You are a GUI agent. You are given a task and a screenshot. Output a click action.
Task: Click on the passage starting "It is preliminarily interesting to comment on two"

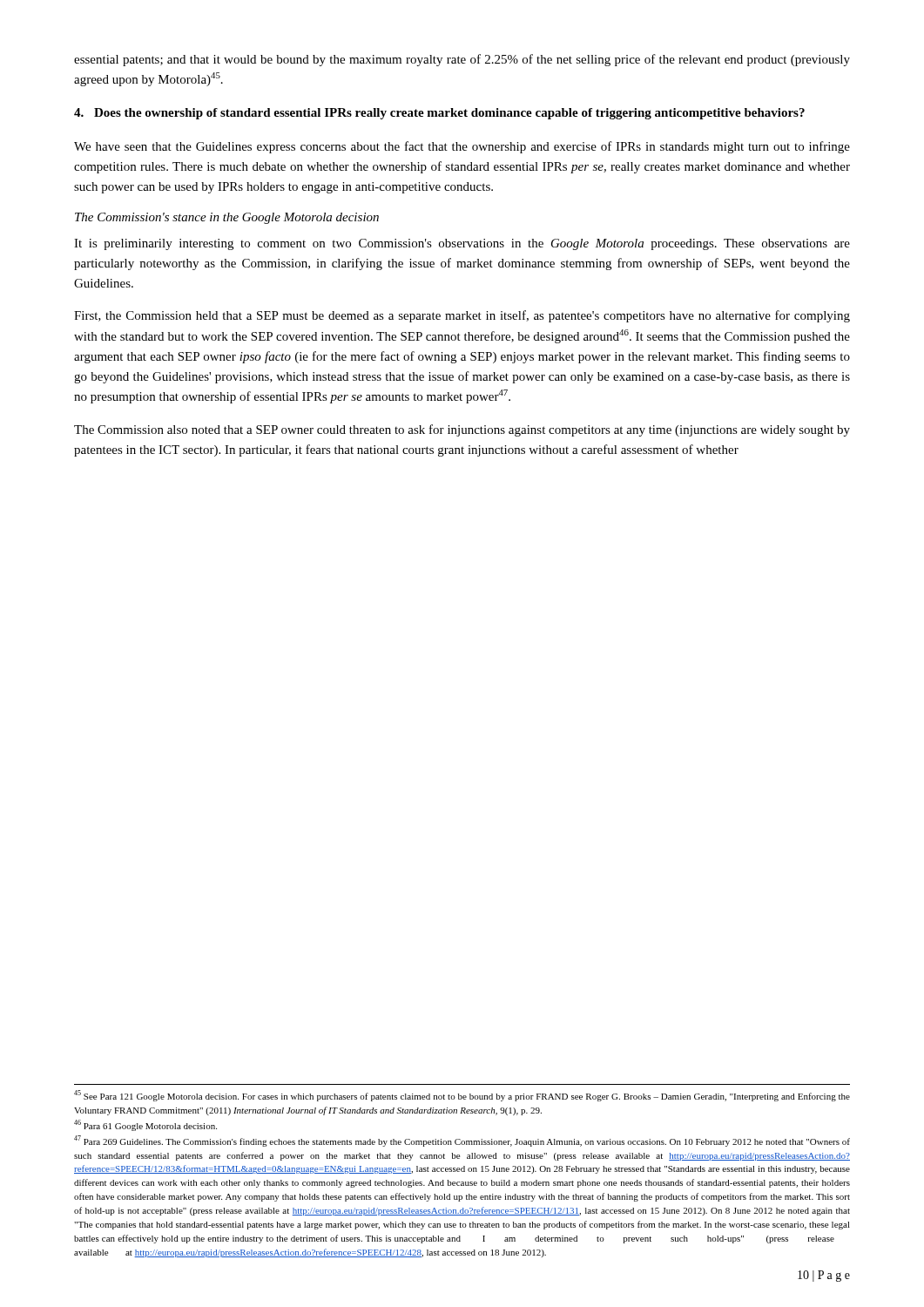pyautogui.click(x=462, y=263)
